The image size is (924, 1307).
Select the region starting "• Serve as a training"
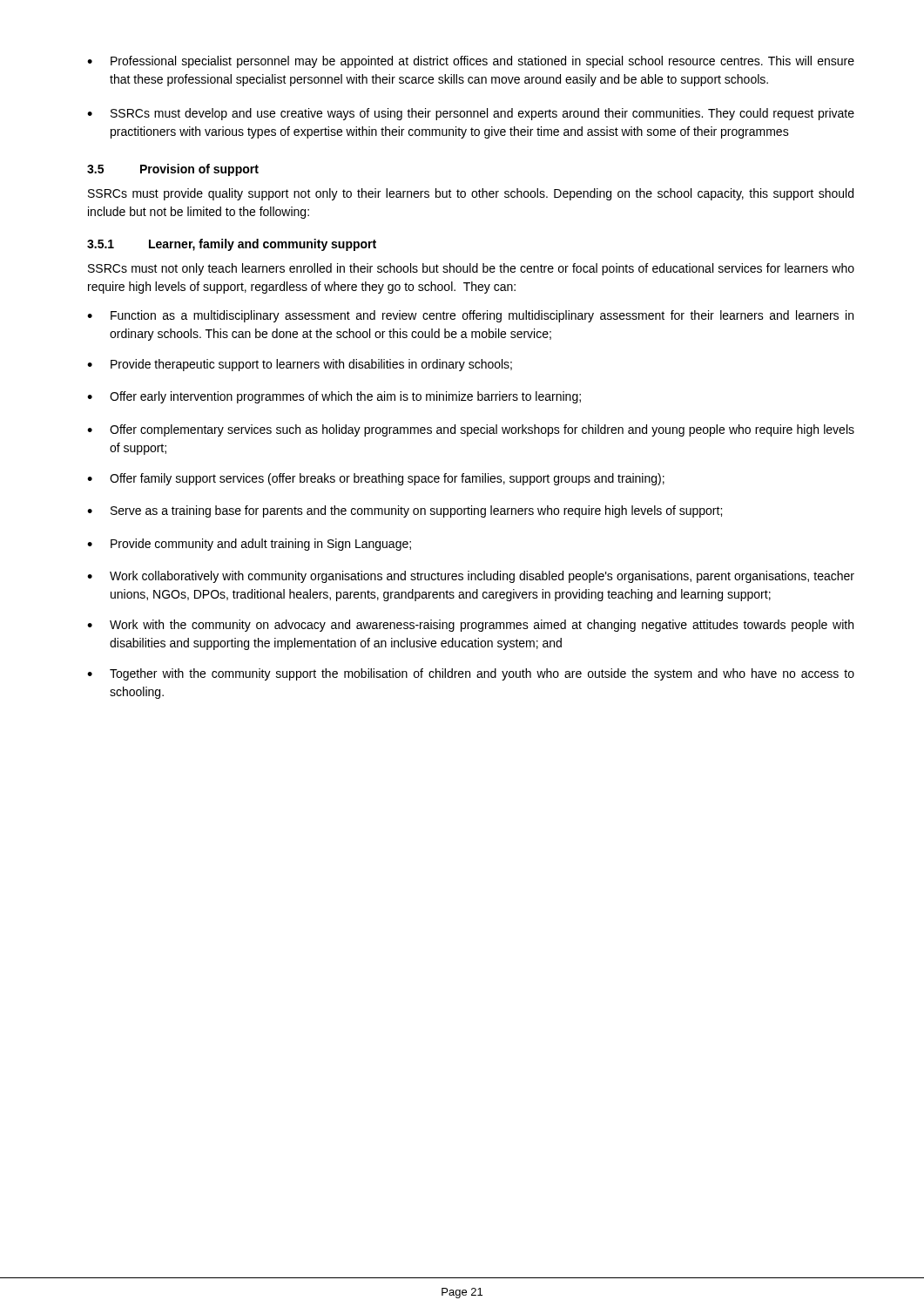click(x=471, y=512)
